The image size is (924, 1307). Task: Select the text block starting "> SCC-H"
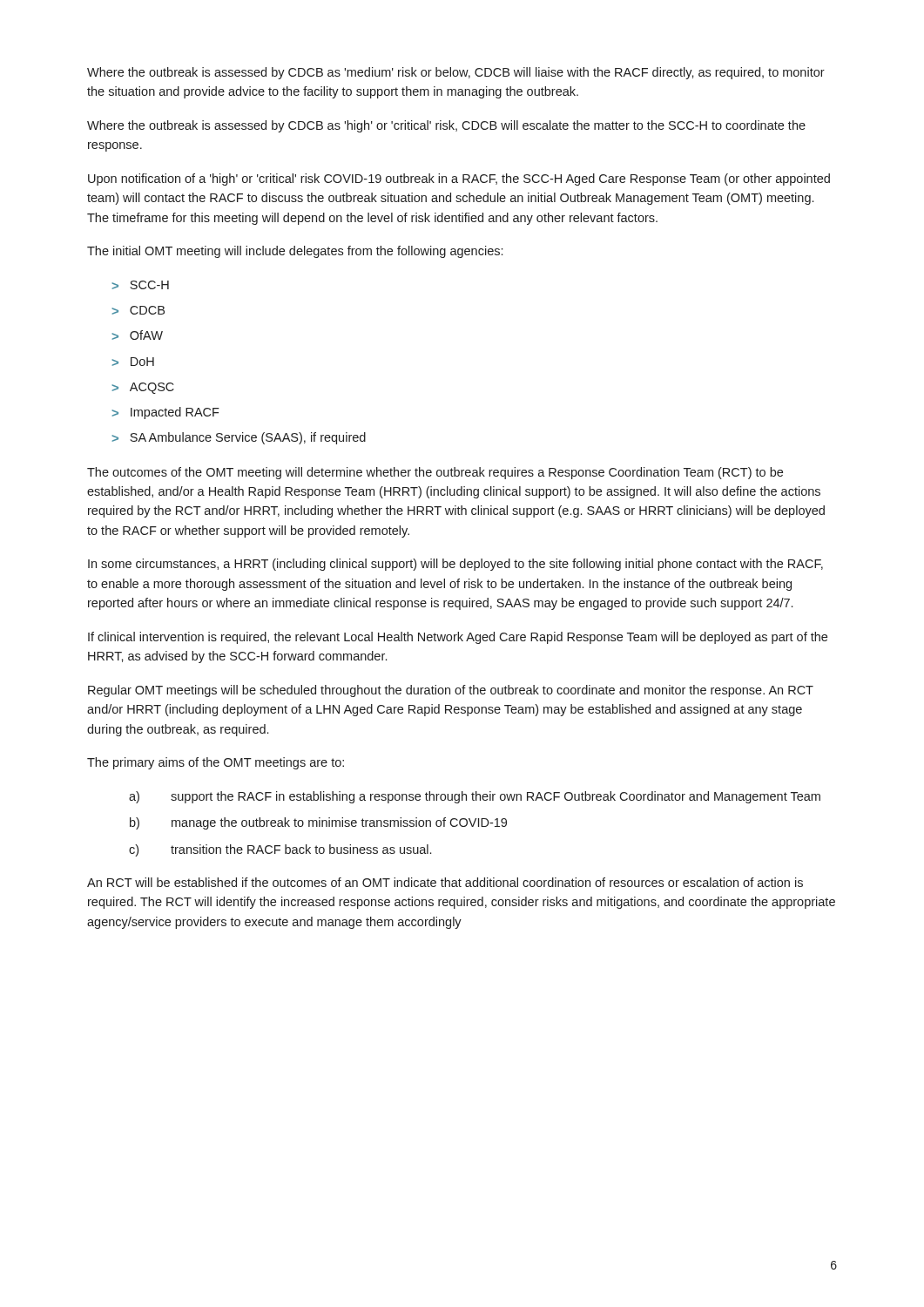click(x=140, y=285)
